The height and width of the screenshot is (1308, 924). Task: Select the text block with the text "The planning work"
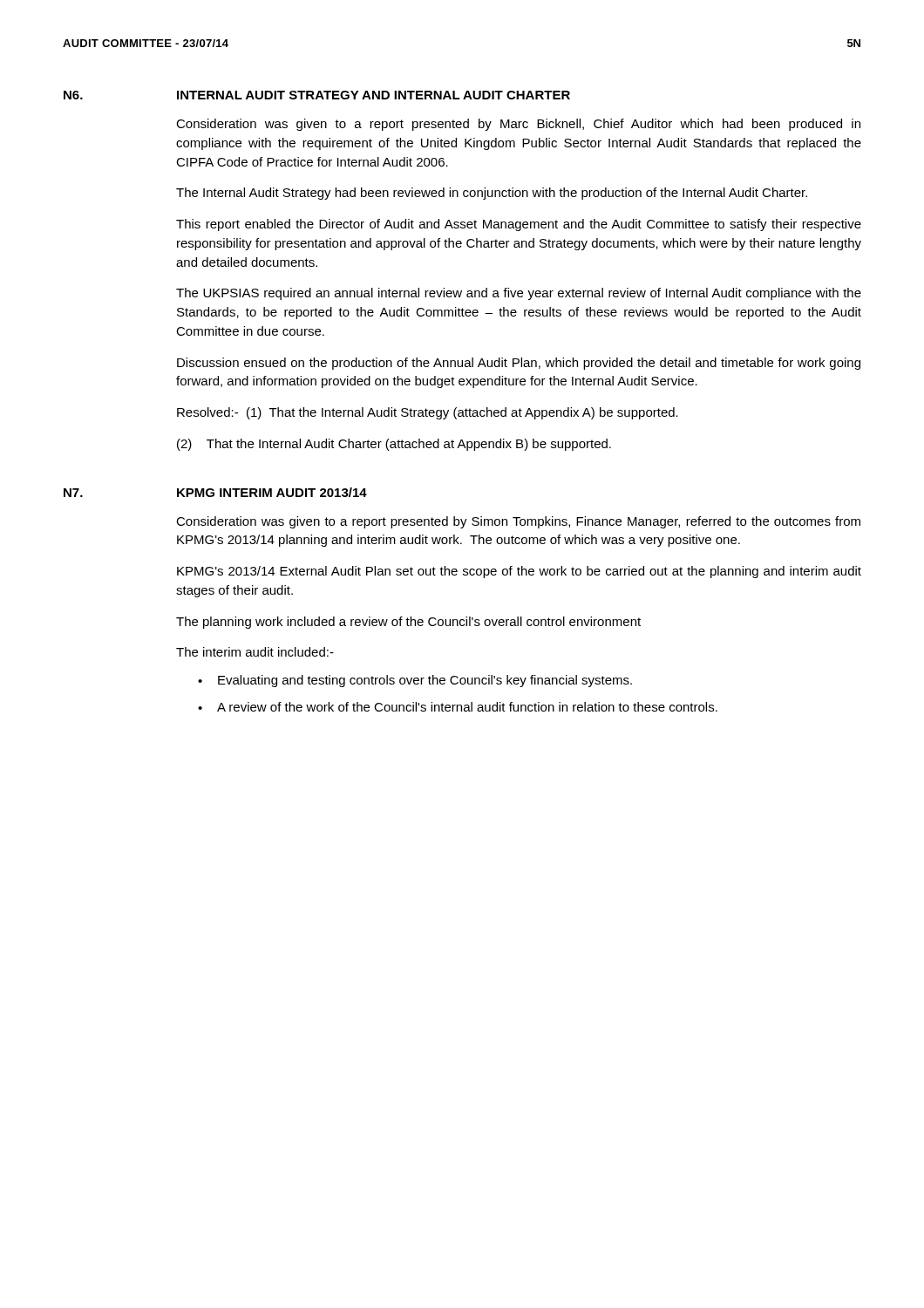pyautogui.click(x=408, y=621)
